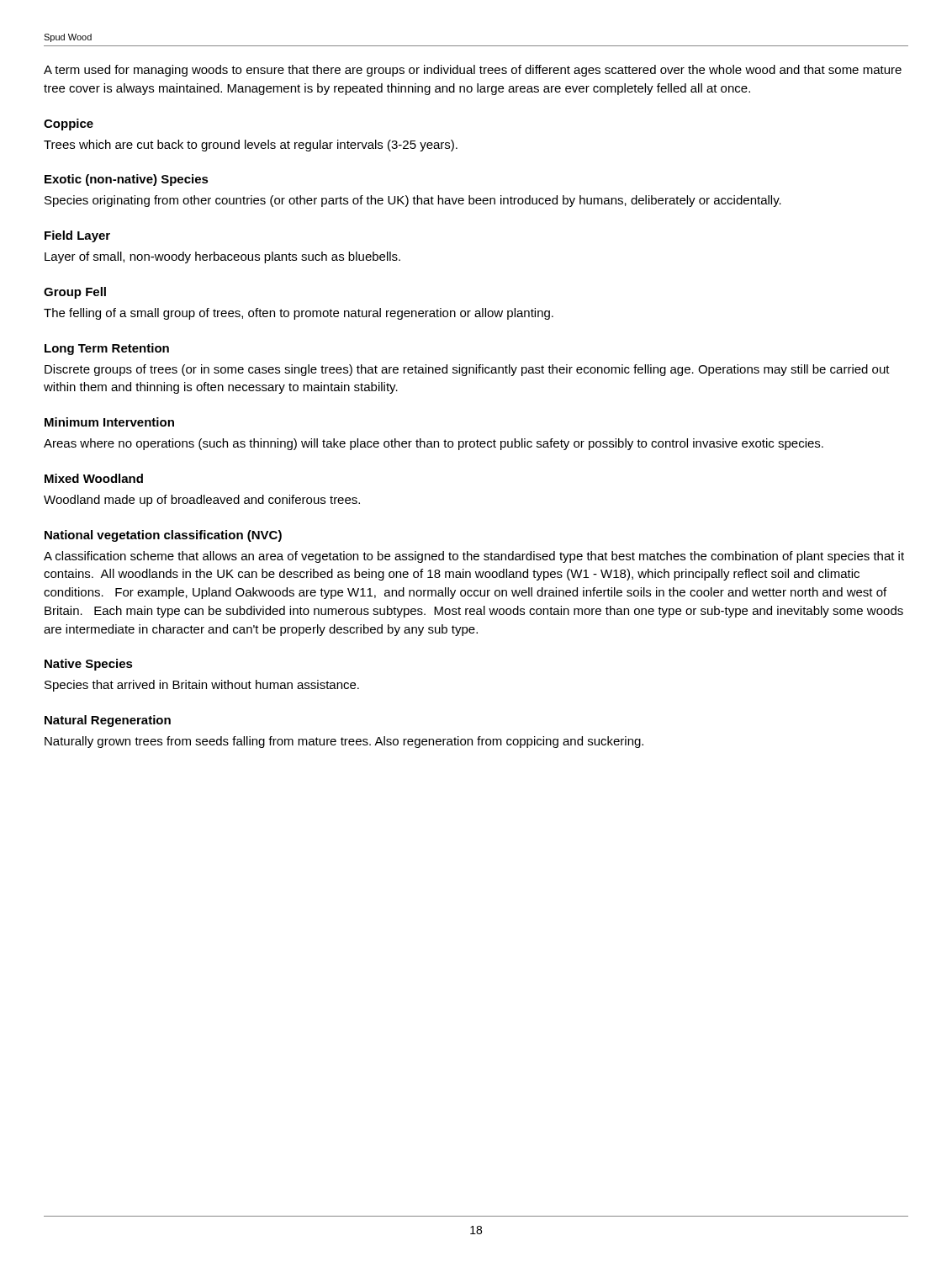The width and height of the screenshot is (952, 1262).
Task: Select the passage starting "Field Layer"
Action: (x=77, y=235)
